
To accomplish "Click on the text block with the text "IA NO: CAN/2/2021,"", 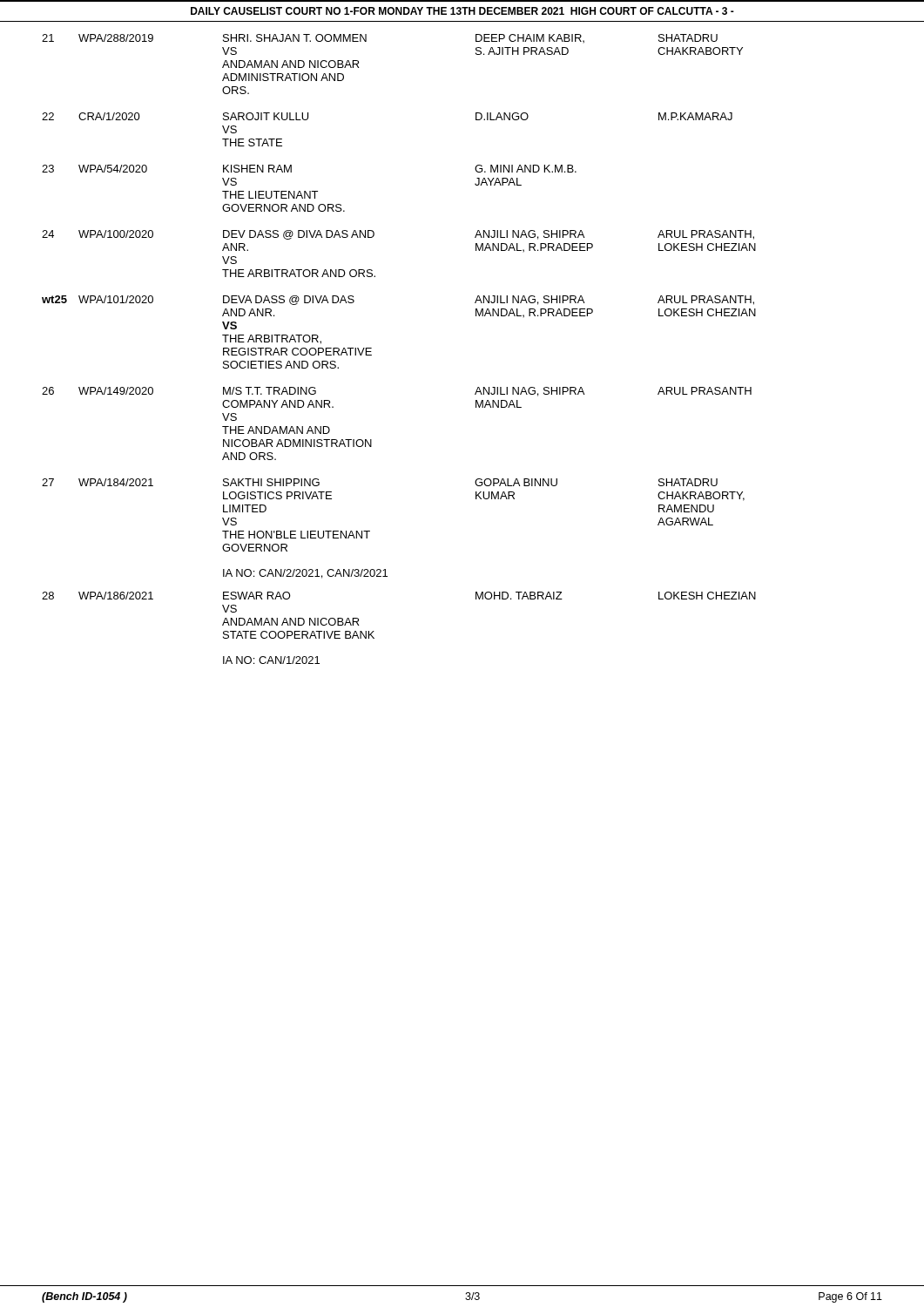I will (x=215, y=573).
